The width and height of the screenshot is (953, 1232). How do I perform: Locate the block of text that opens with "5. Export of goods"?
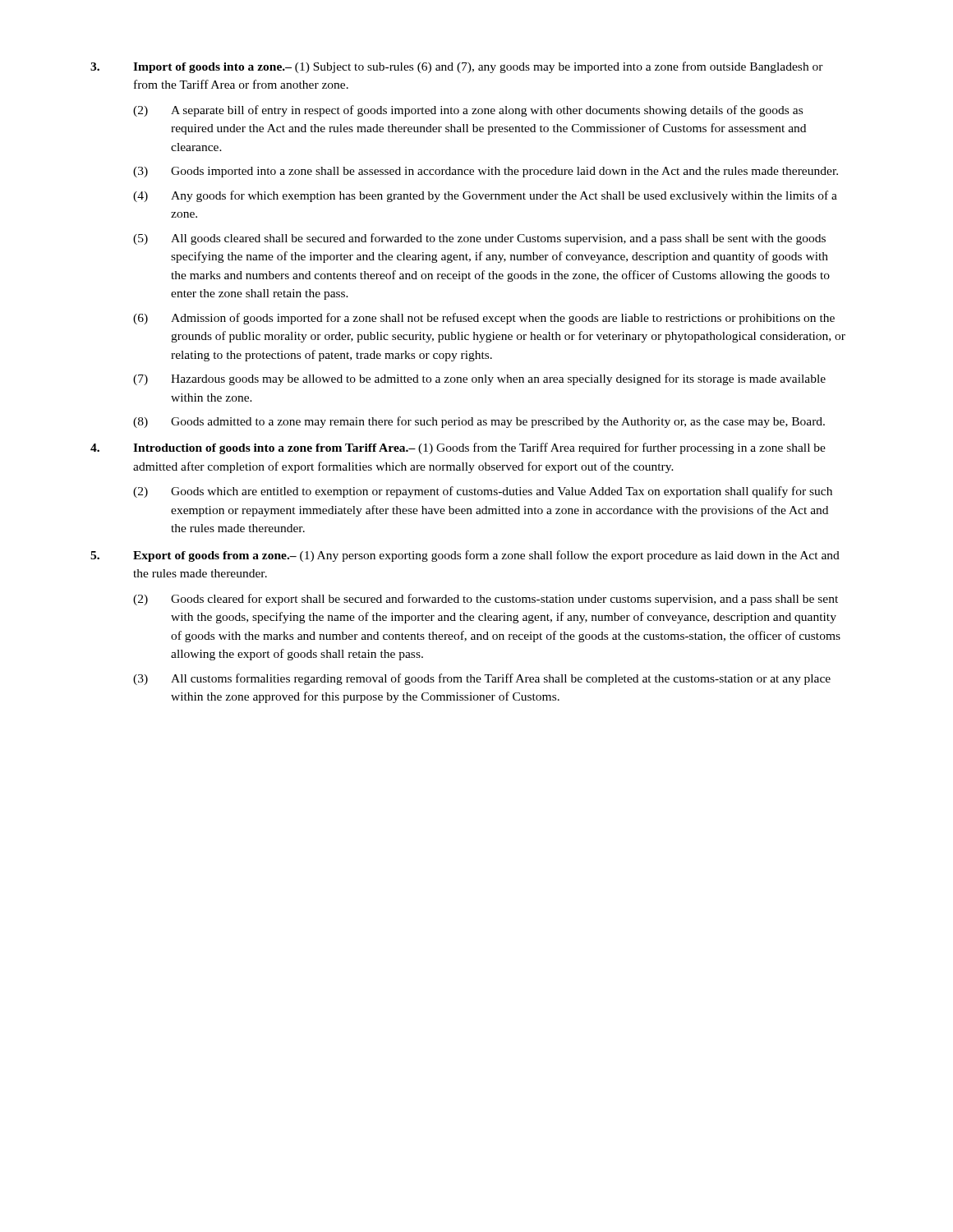click(468, 626)
